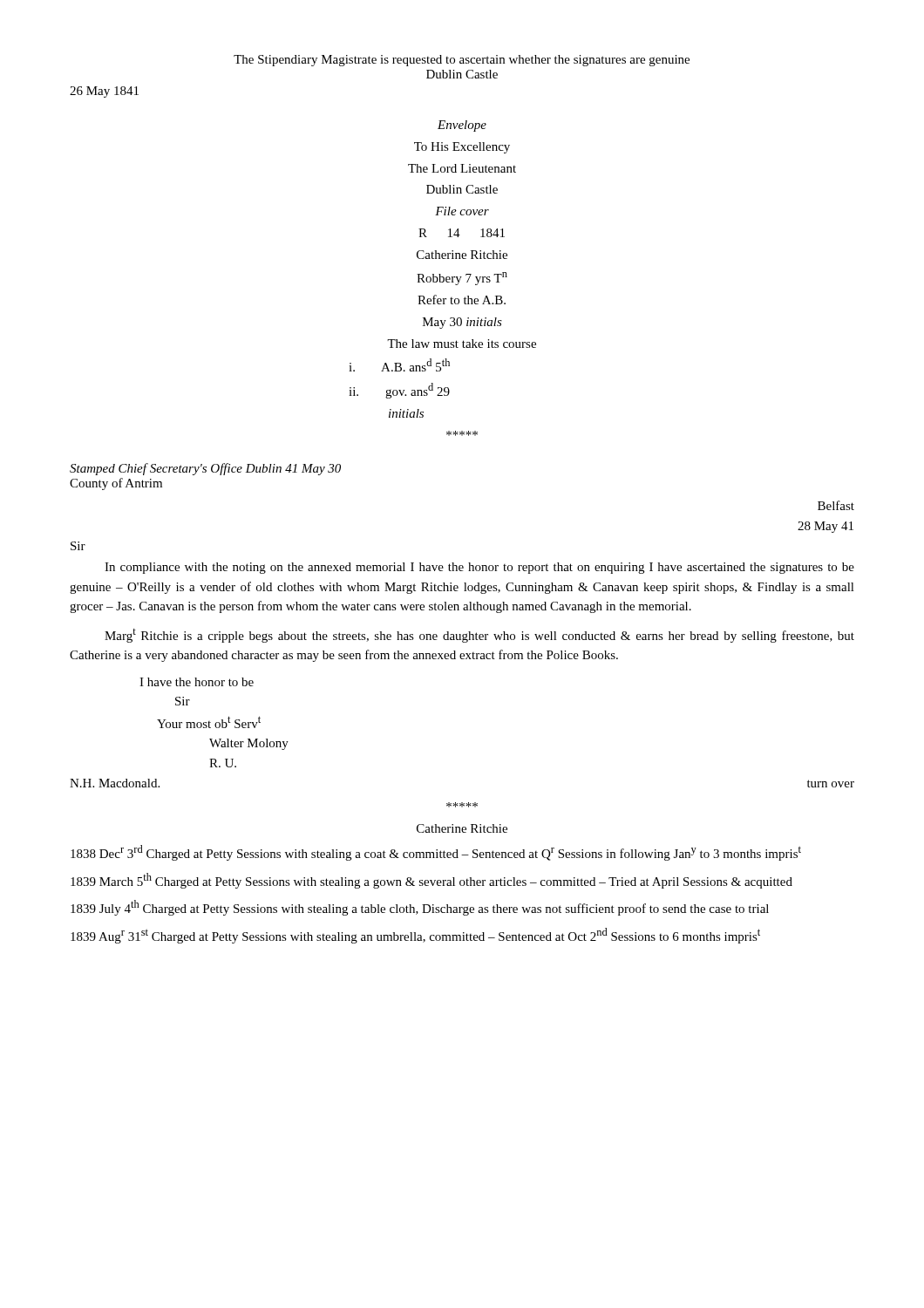Click the passage that begins "Belfast 28 May"
Image resolution: width=924 pixels, height=1308 pixels.
tap(826, 516)
